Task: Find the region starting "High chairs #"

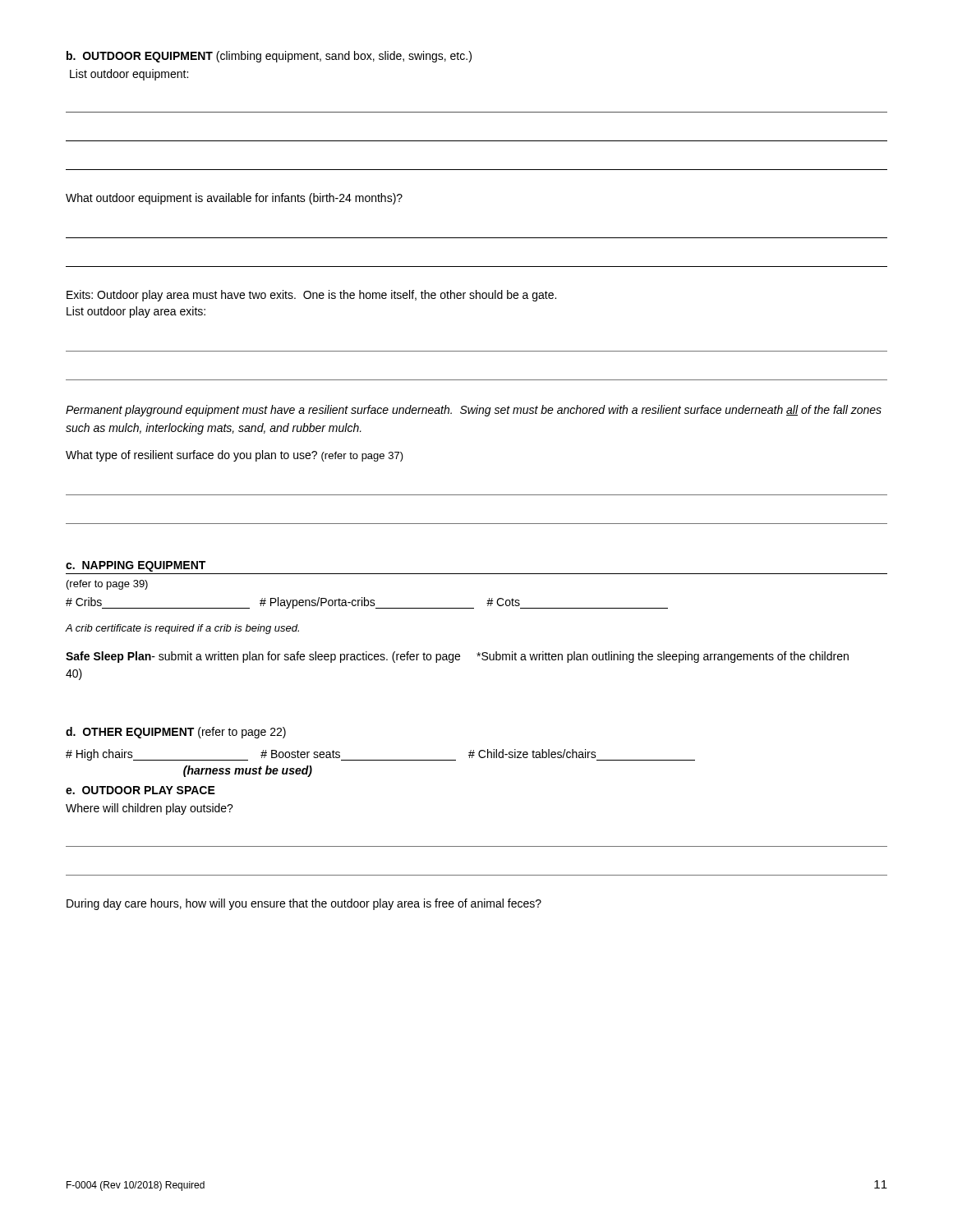Action: click(380, 753)
